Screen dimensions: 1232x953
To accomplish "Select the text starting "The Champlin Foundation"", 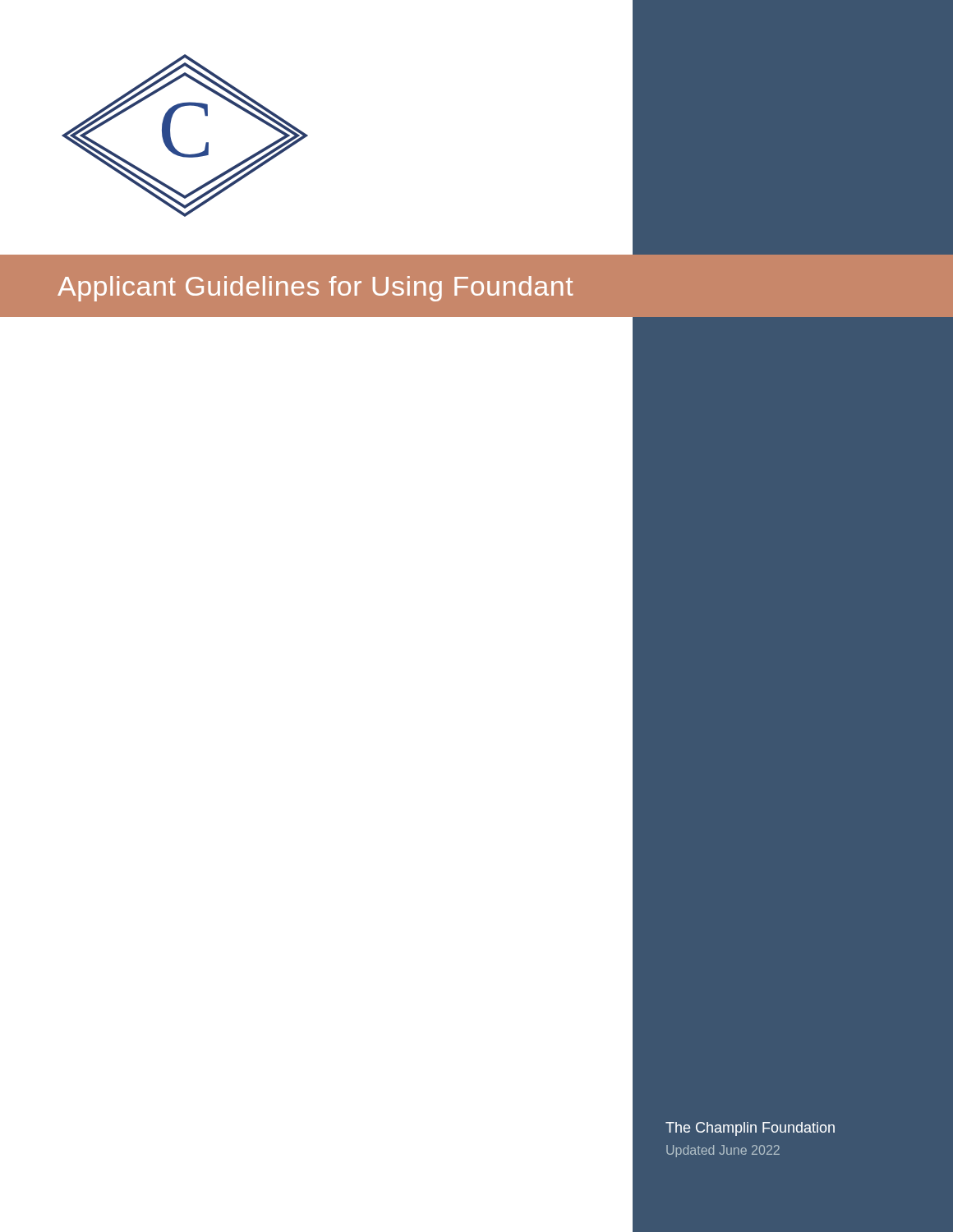I will (751, 1128).
